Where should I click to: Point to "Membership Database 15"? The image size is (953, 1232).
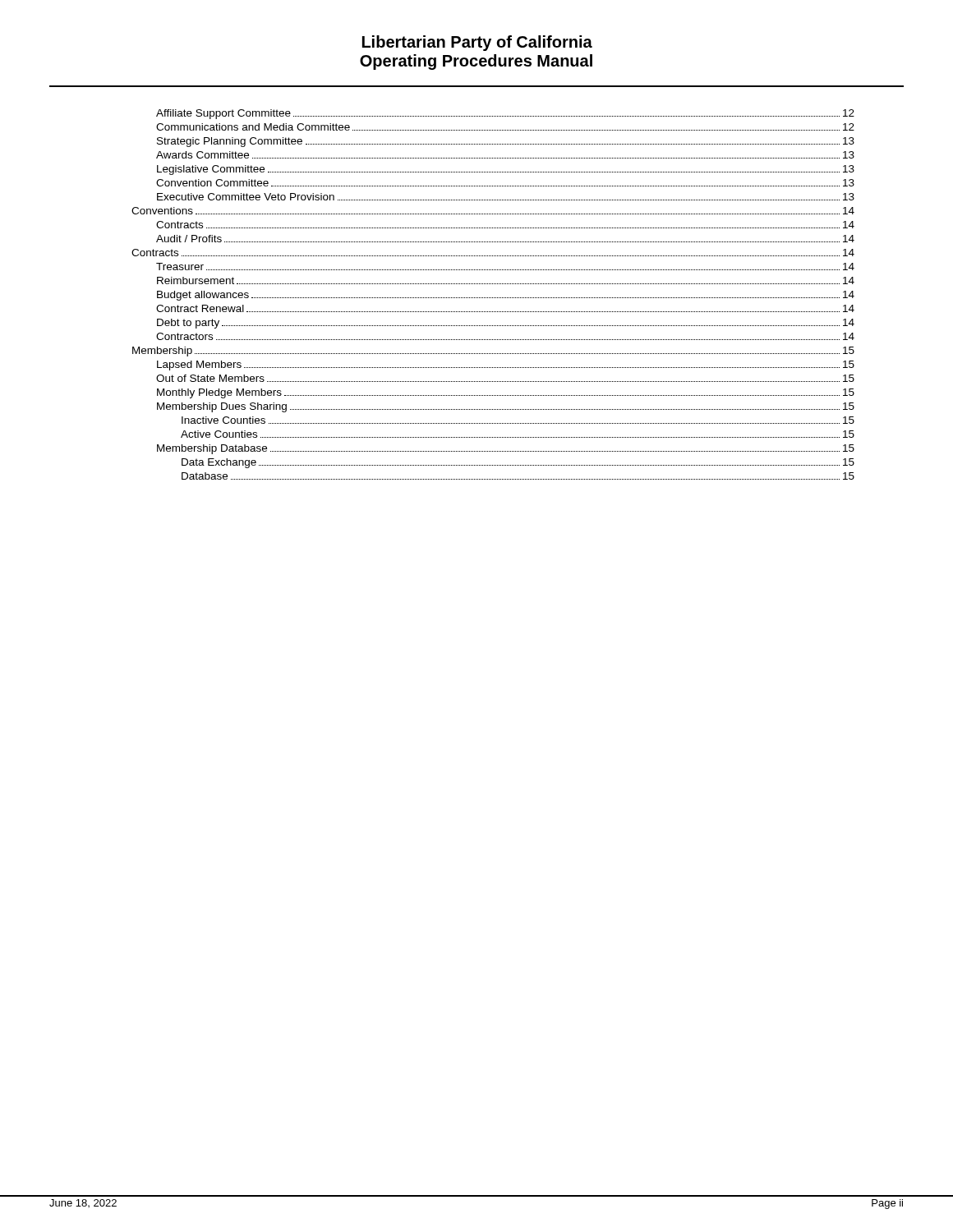pyautogui.click(x=505, y=448)
